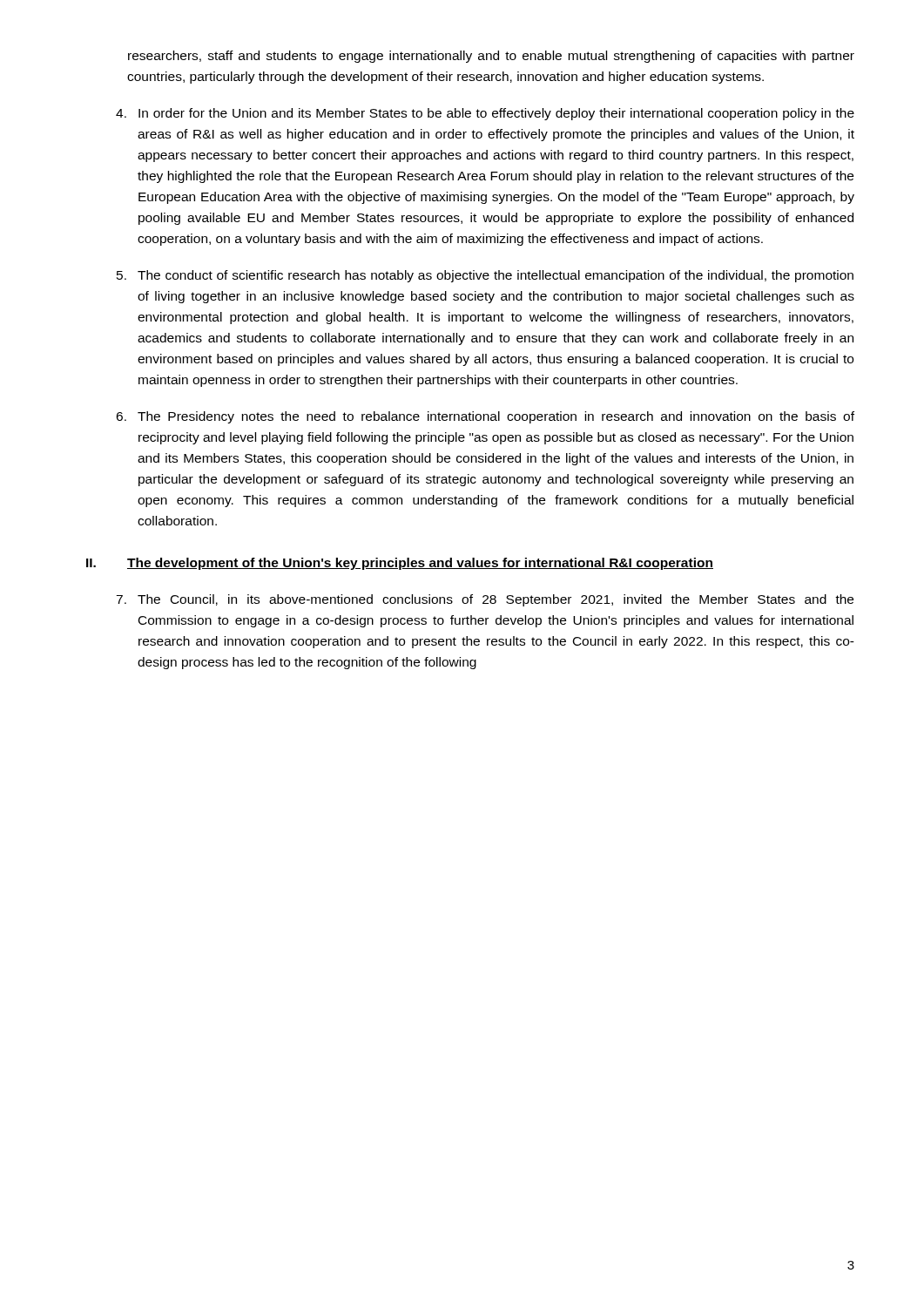Screen dimensions: 1307x924
Task: Click the passage that begins "7. The Council, in its above-mentioned"
Action: [470, 631]
